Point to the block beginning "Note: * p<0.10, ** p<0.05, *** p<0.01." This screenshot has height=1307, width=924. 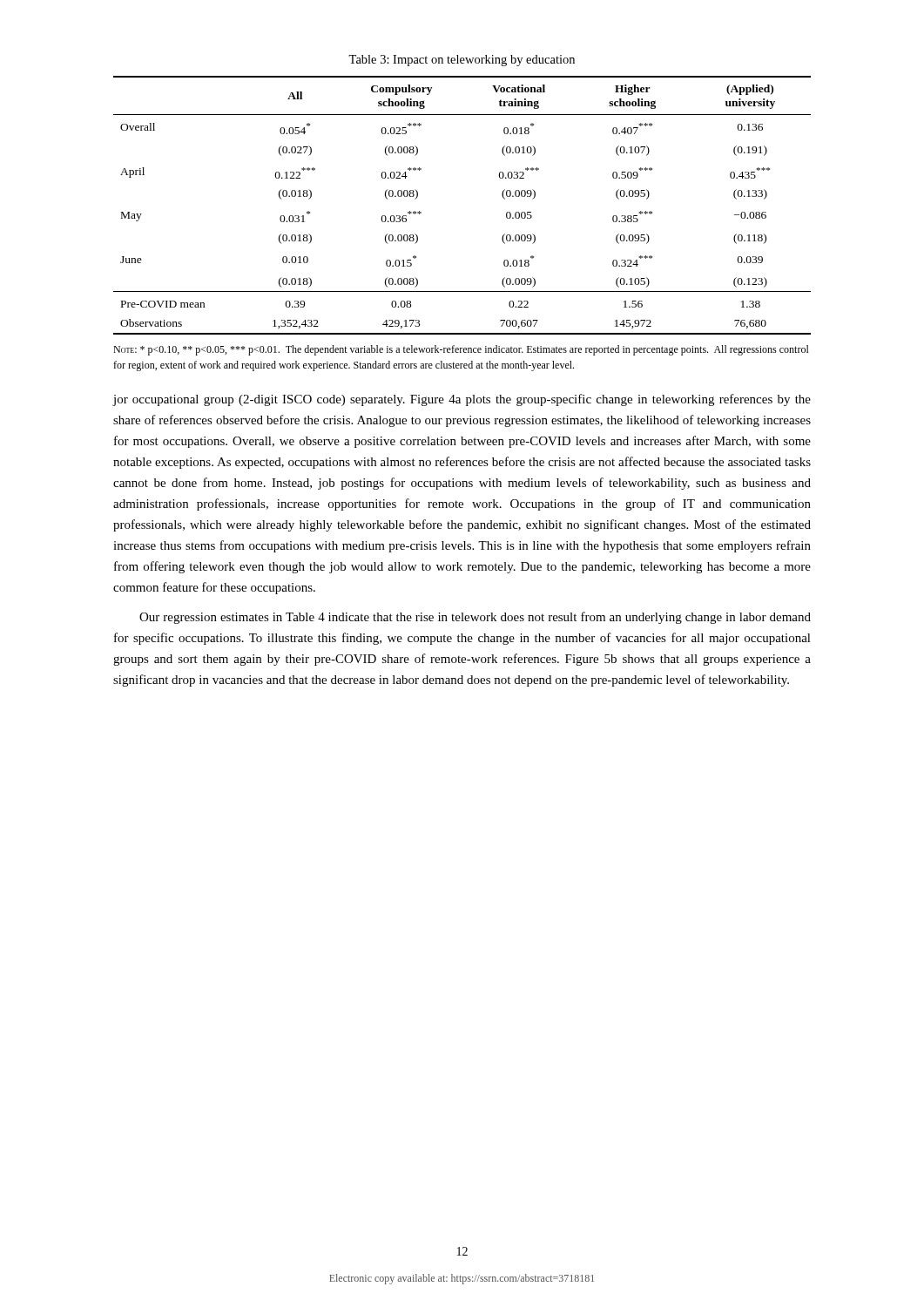461,357
